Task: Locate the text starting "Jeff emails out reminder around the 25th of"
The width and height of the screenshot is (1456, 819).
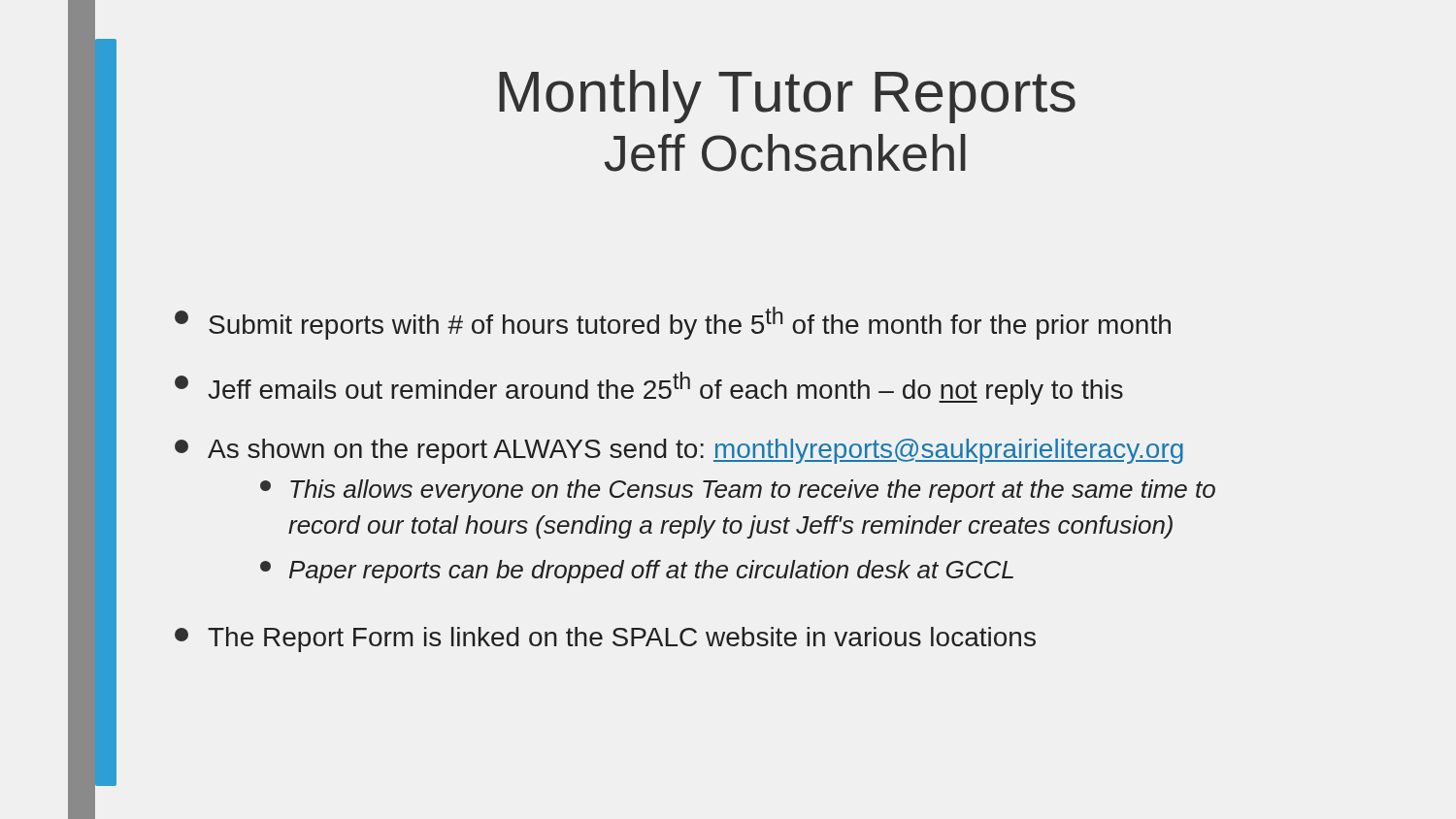Action: [777, 387]
